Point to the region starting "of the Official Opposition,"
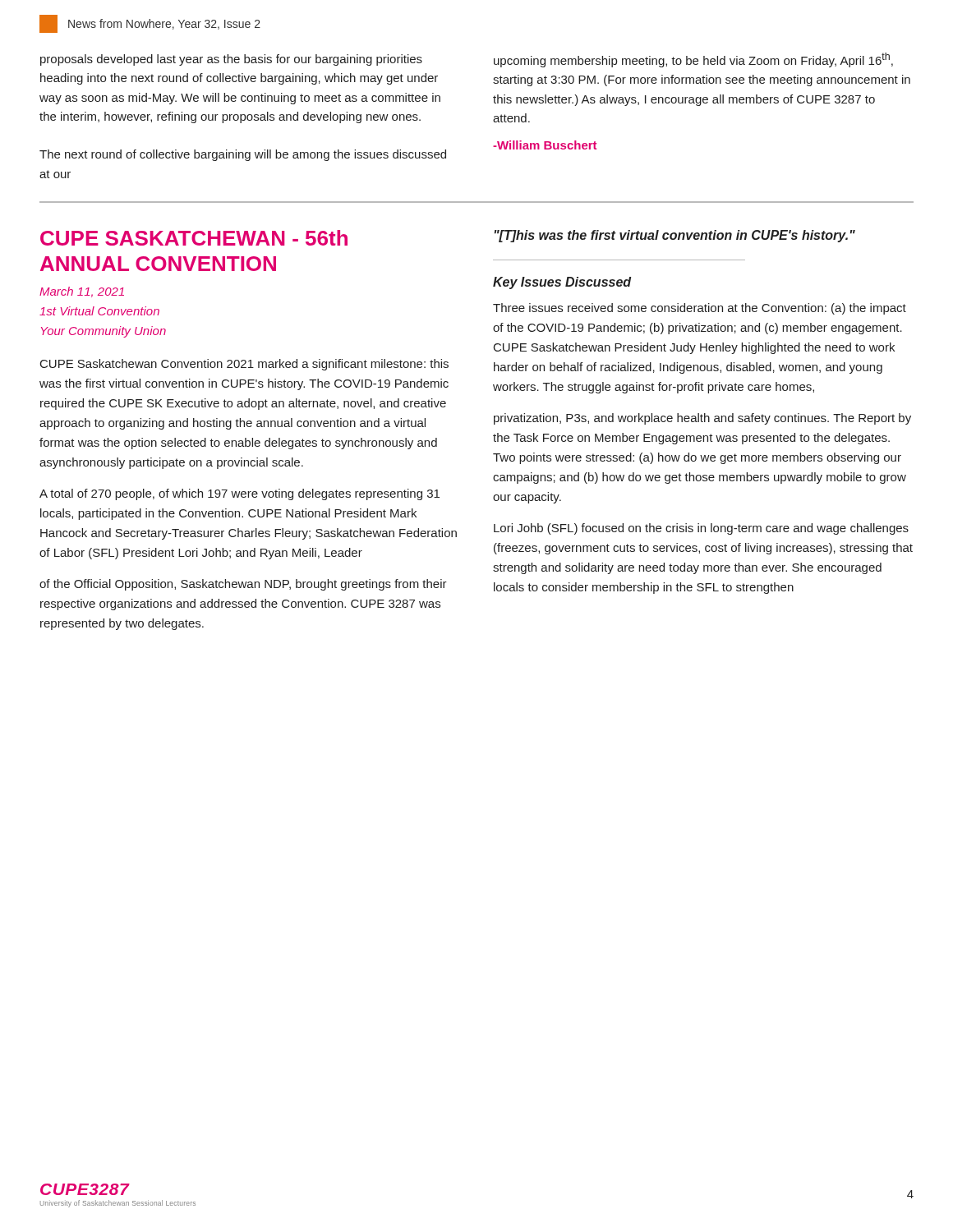Viewport: 953px width, 1232px height. [243, 603]
